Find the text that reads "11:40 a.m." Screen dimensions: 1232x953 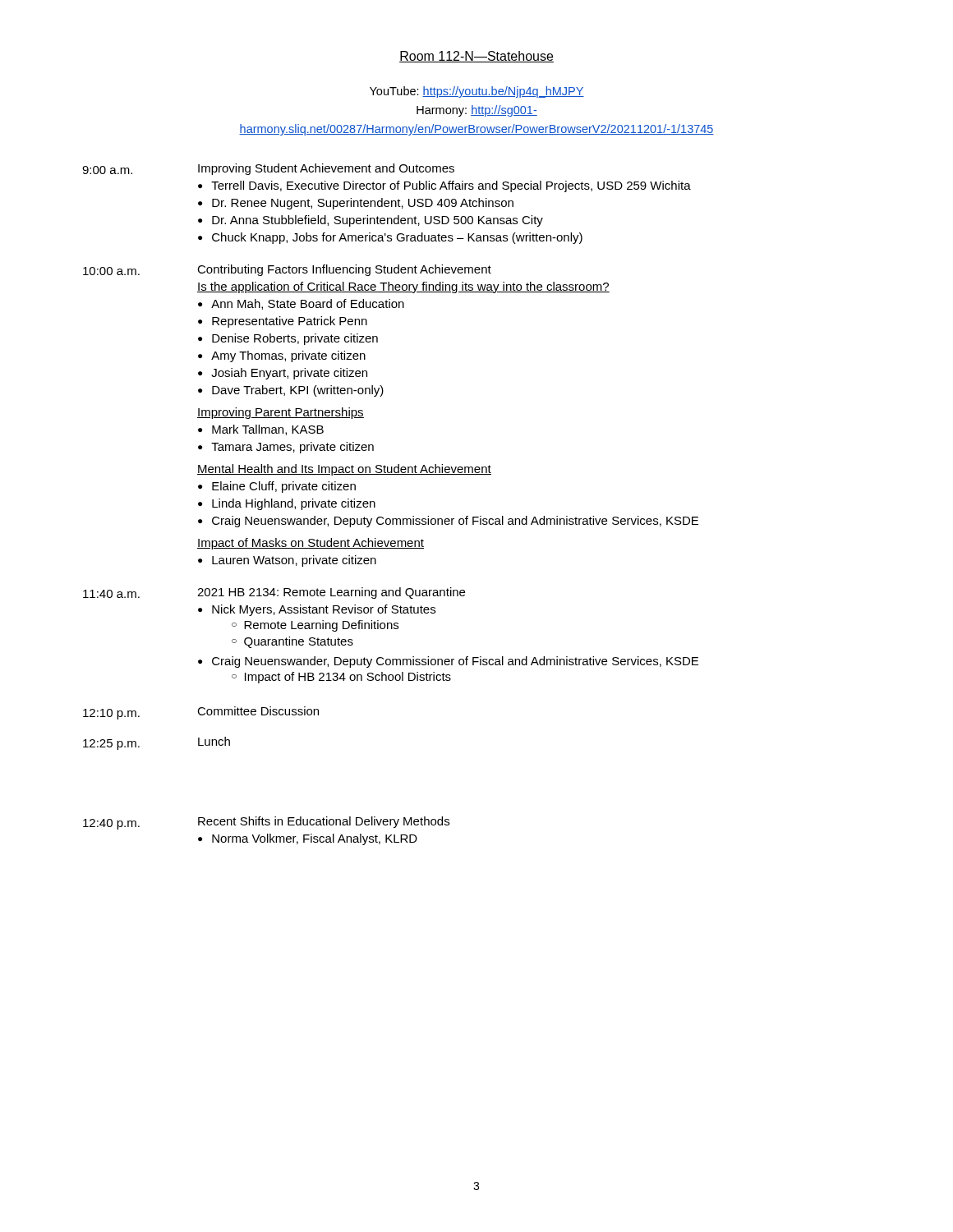[x=111, y=593]
